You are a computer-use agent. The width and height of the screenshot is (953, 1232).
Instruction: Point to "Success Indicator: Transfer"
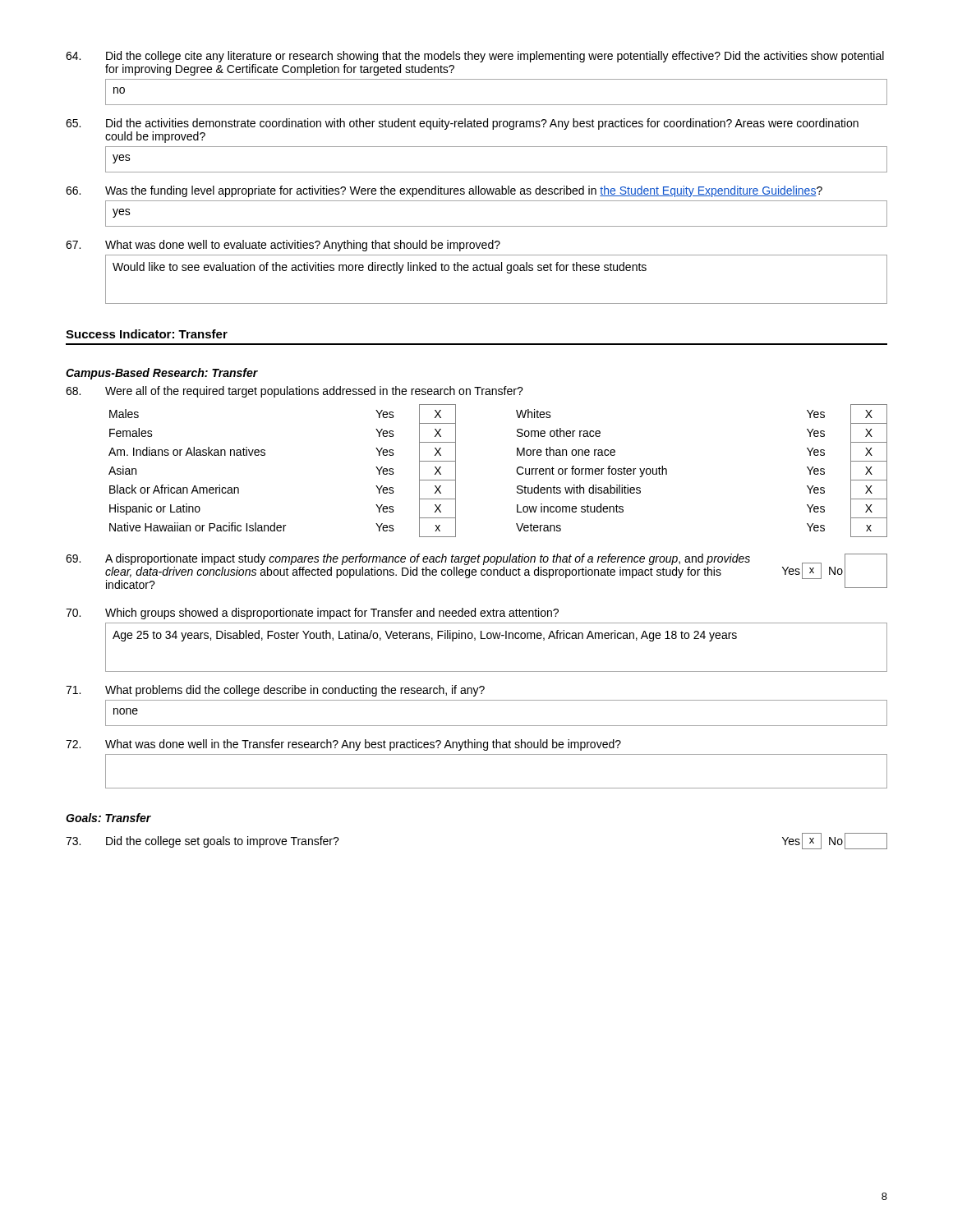click(147, 334)
